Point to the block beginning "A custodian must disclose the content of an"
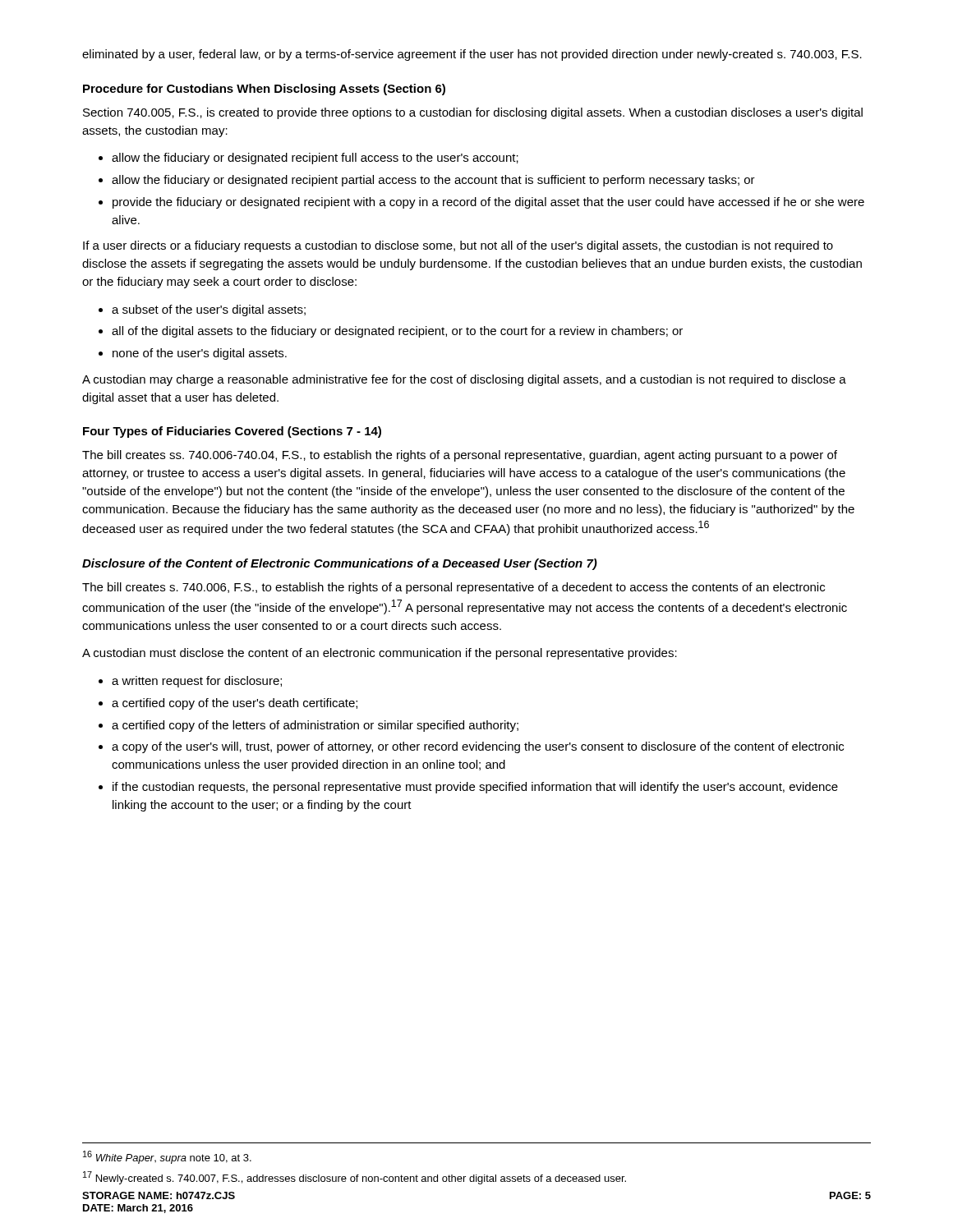The width and height of the screenshot is (953, 1232). tap(380, 653)
